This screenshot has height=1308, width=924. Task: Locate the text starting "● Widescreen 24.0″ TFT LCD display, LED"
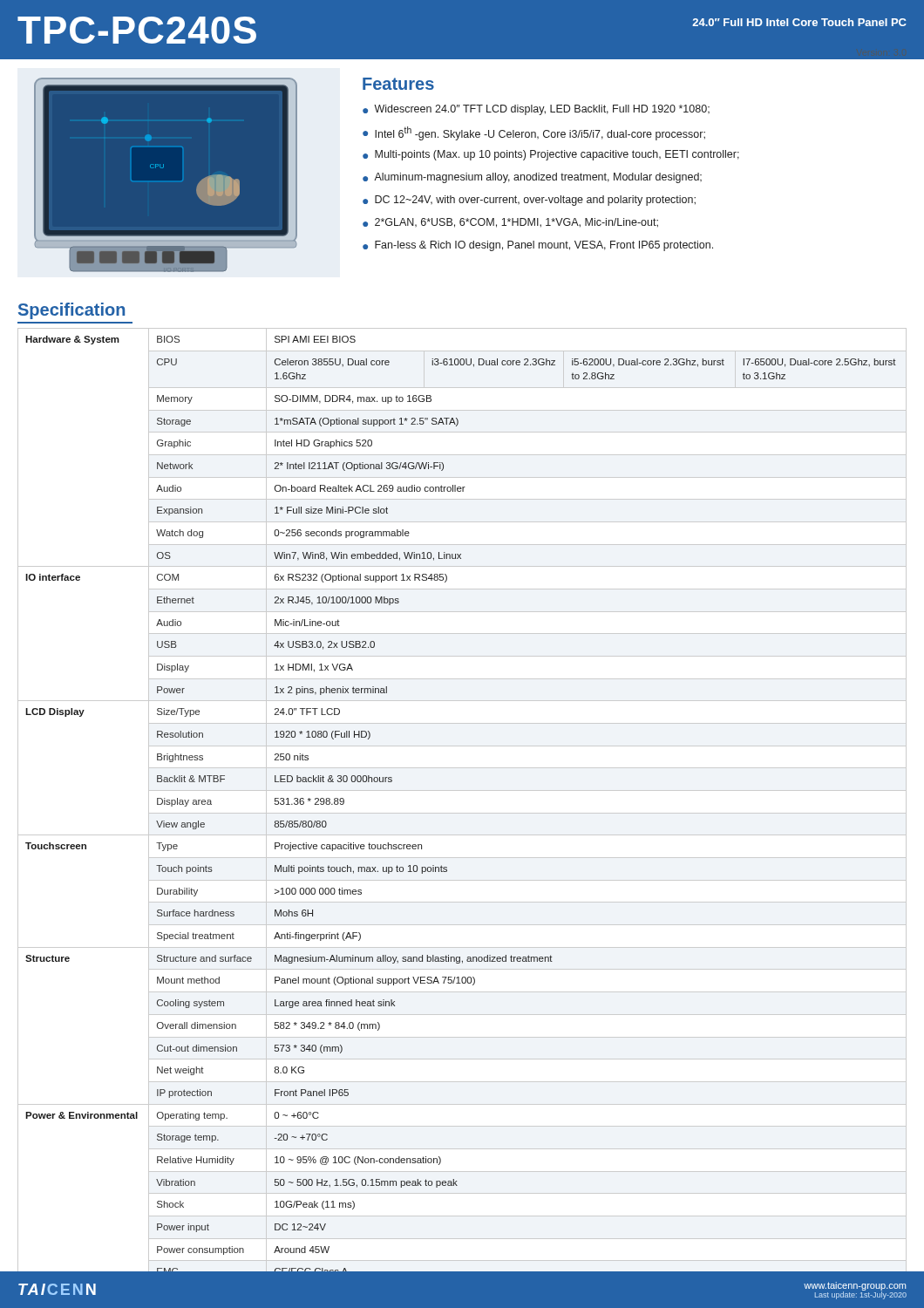tap(536, 110)
